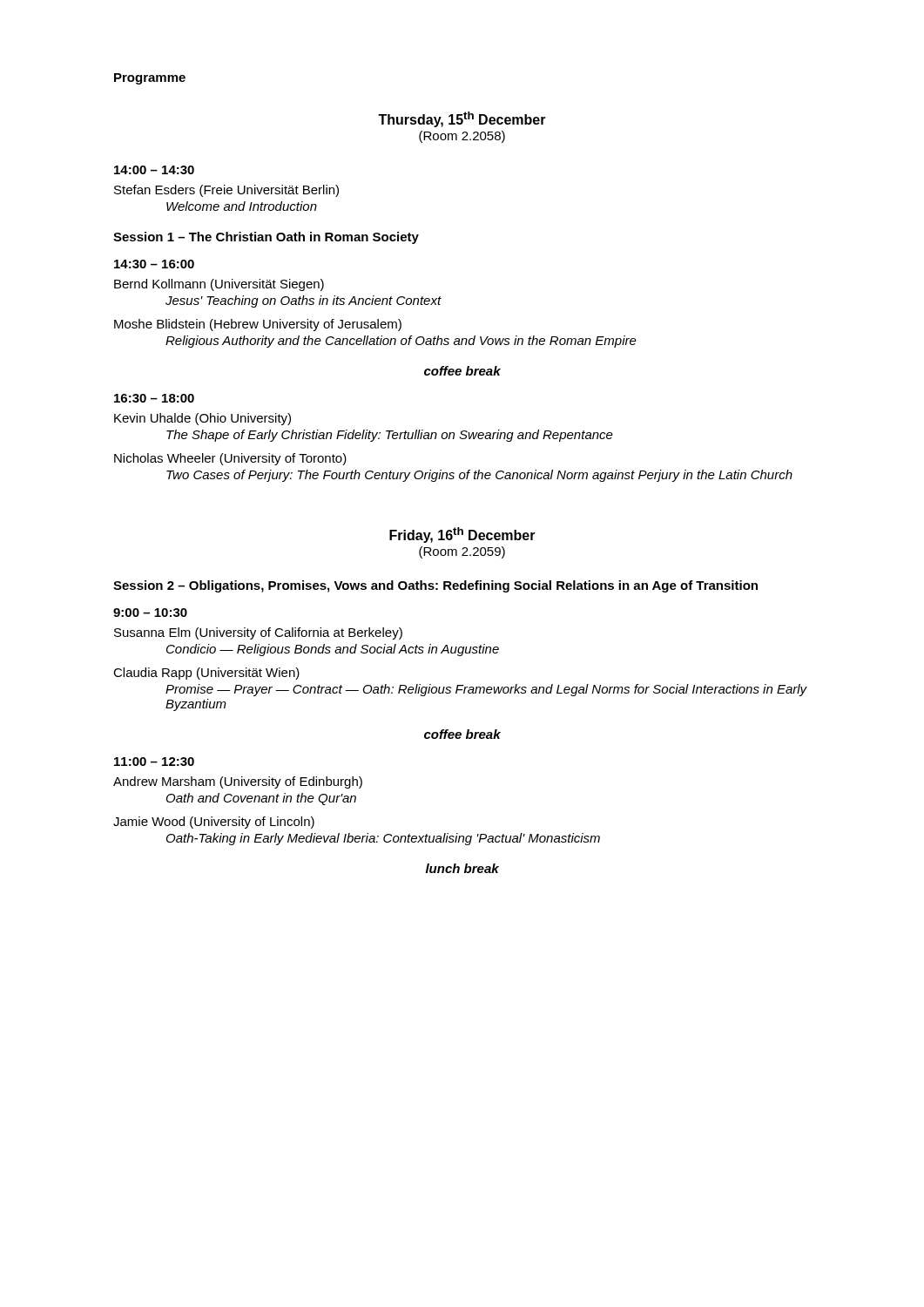The width and height of the screenshot is (924, 1307).
Task: Locate the text block that reads "Andrew Marsham (University of"
Action: [238, 781]
